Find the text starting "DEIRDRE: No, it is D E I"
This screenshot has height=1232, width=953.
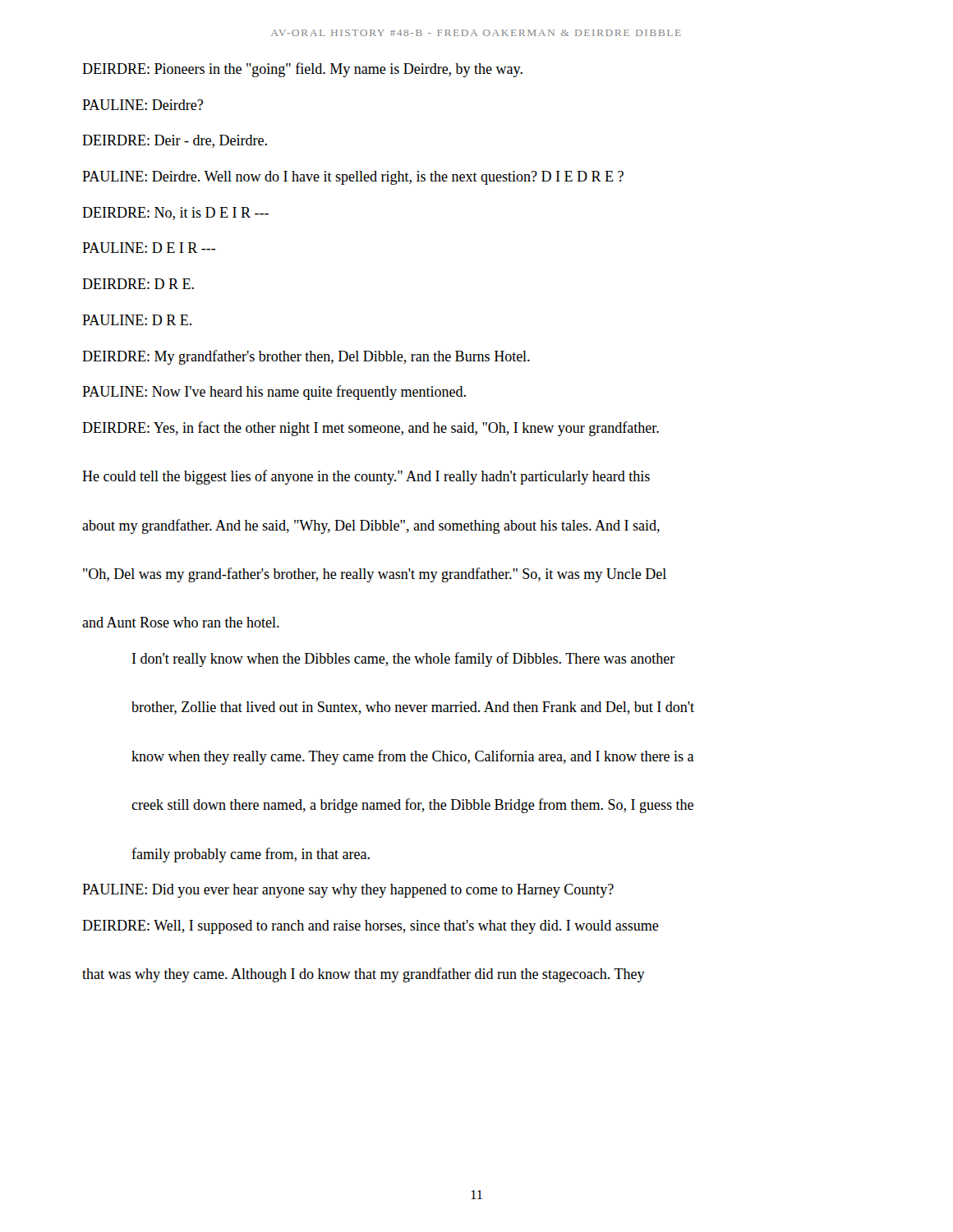pyautogui.click(x=176, y=213)
